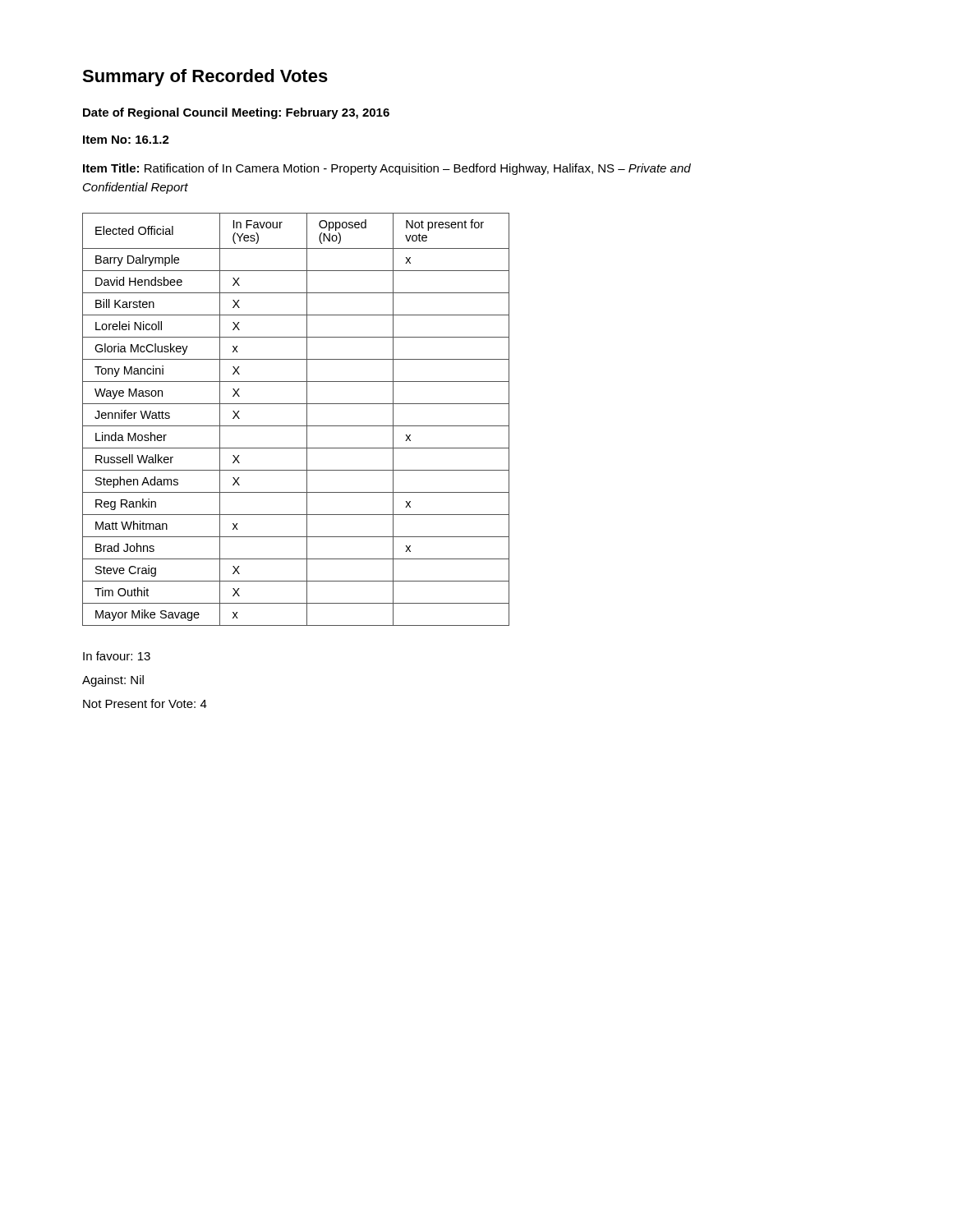Where is the passage that starts "Item Title: Ratification of In Camera"?
The width and height of the screenshot is (953, 1232).
click(x=386, y=177)
